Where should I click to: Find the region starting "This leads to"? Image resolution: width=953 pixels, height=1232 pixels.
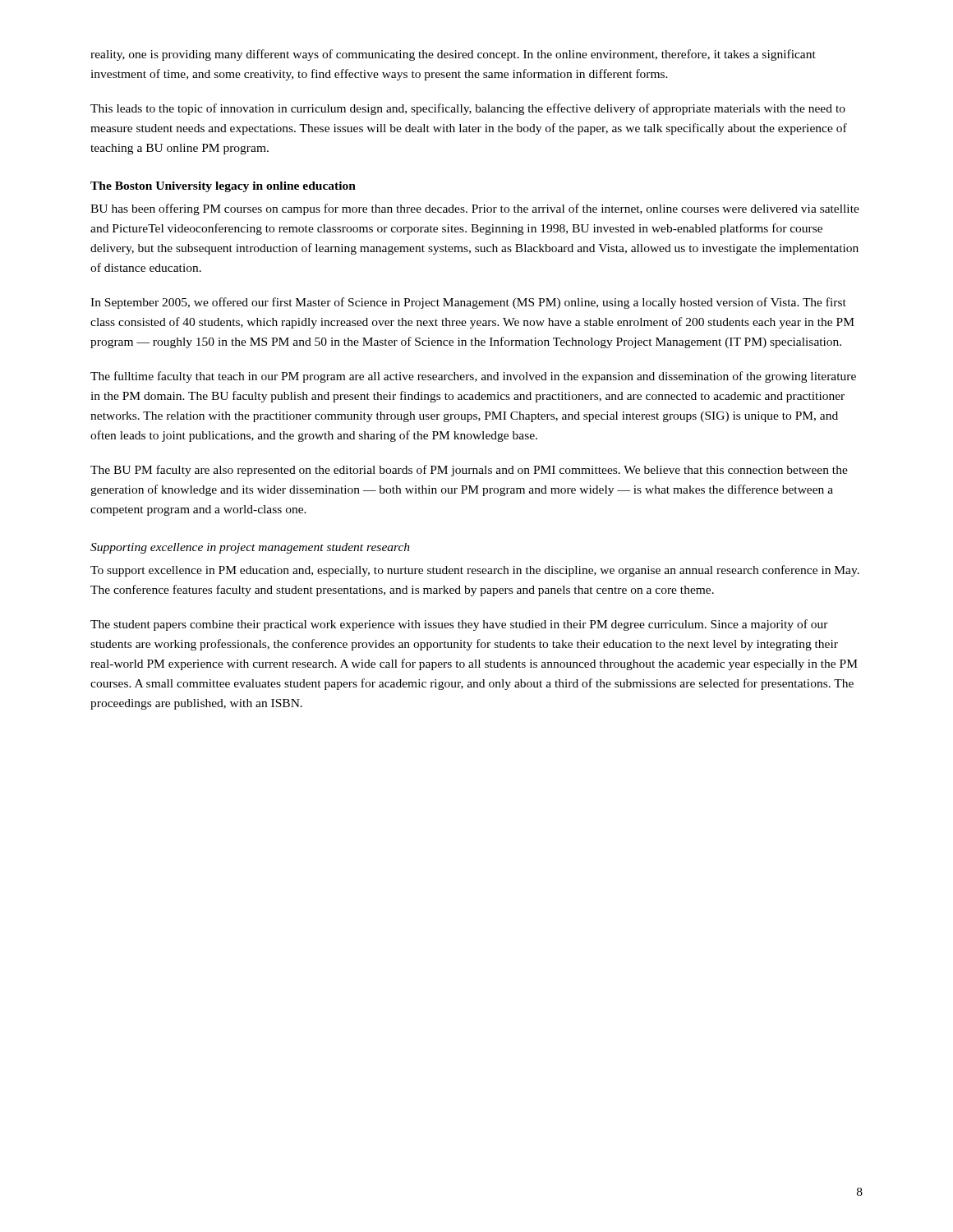tap(469, 128)
